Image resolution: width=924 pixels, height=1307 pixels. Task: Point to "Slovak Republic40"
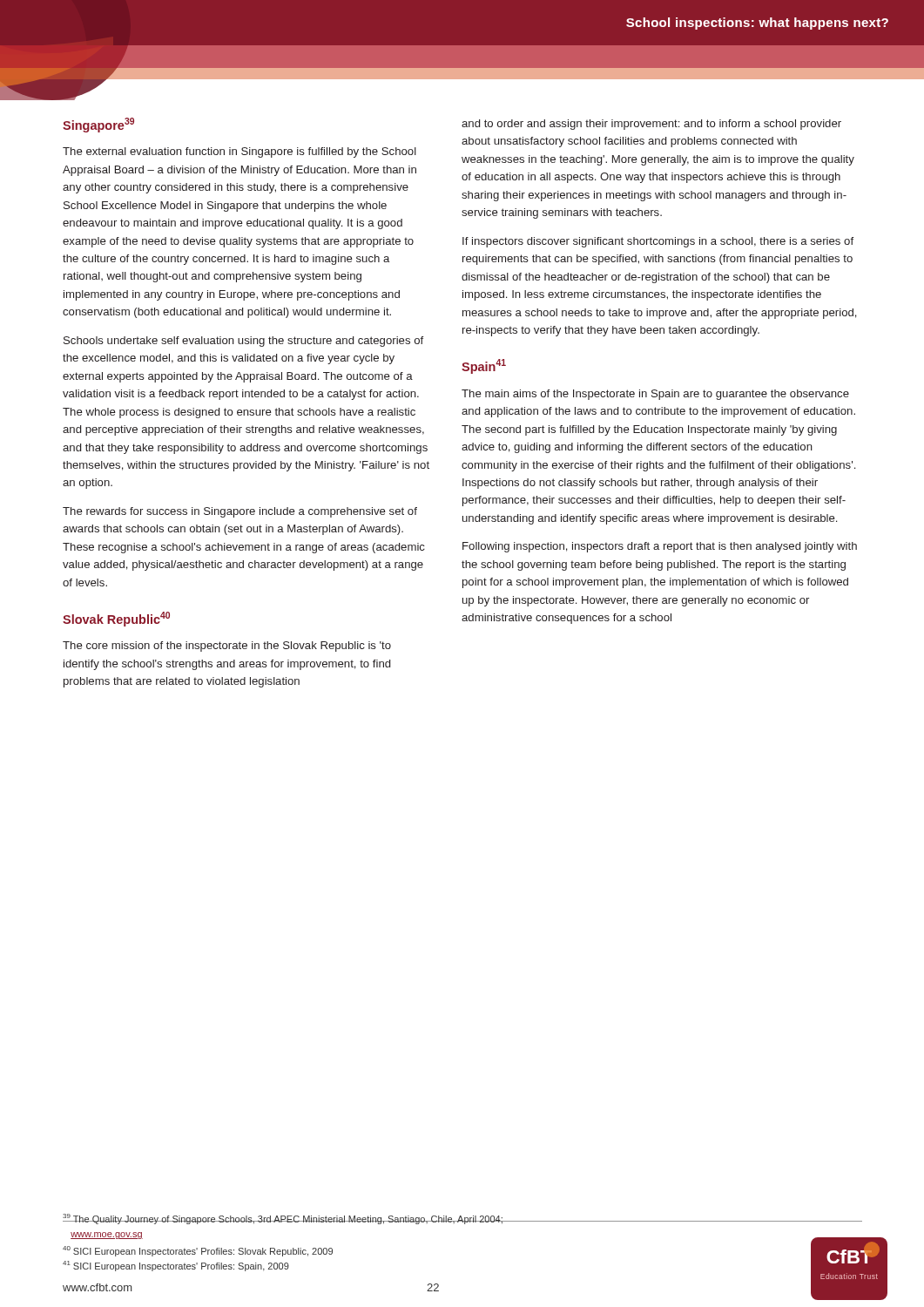tap(117, 619)
